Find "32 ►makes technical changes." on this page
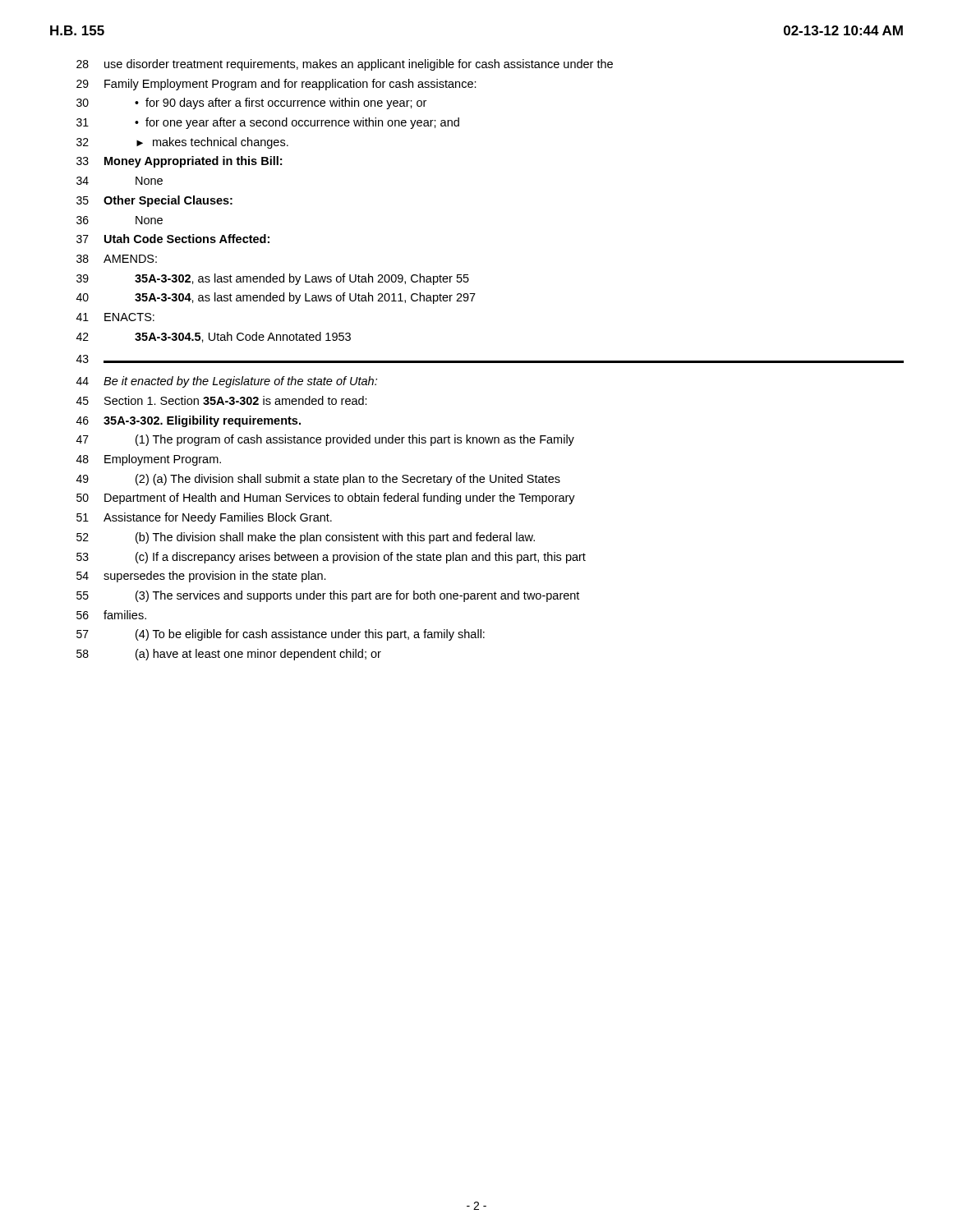Screen dimensions: 1232x953 (182, 143)
